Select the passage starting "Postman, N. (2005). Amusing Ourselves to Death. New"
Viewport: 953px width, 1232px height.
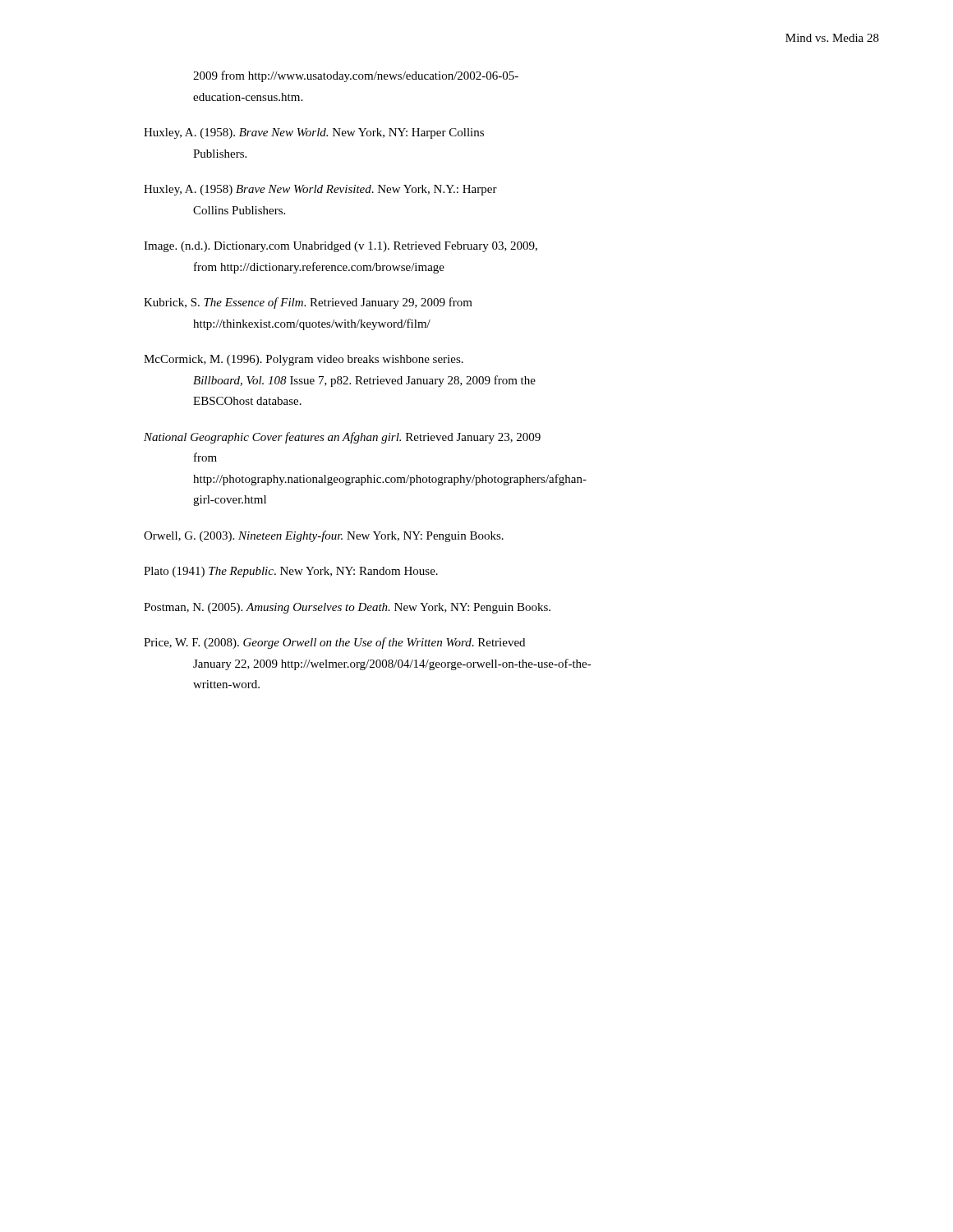[x=511, y=607]
